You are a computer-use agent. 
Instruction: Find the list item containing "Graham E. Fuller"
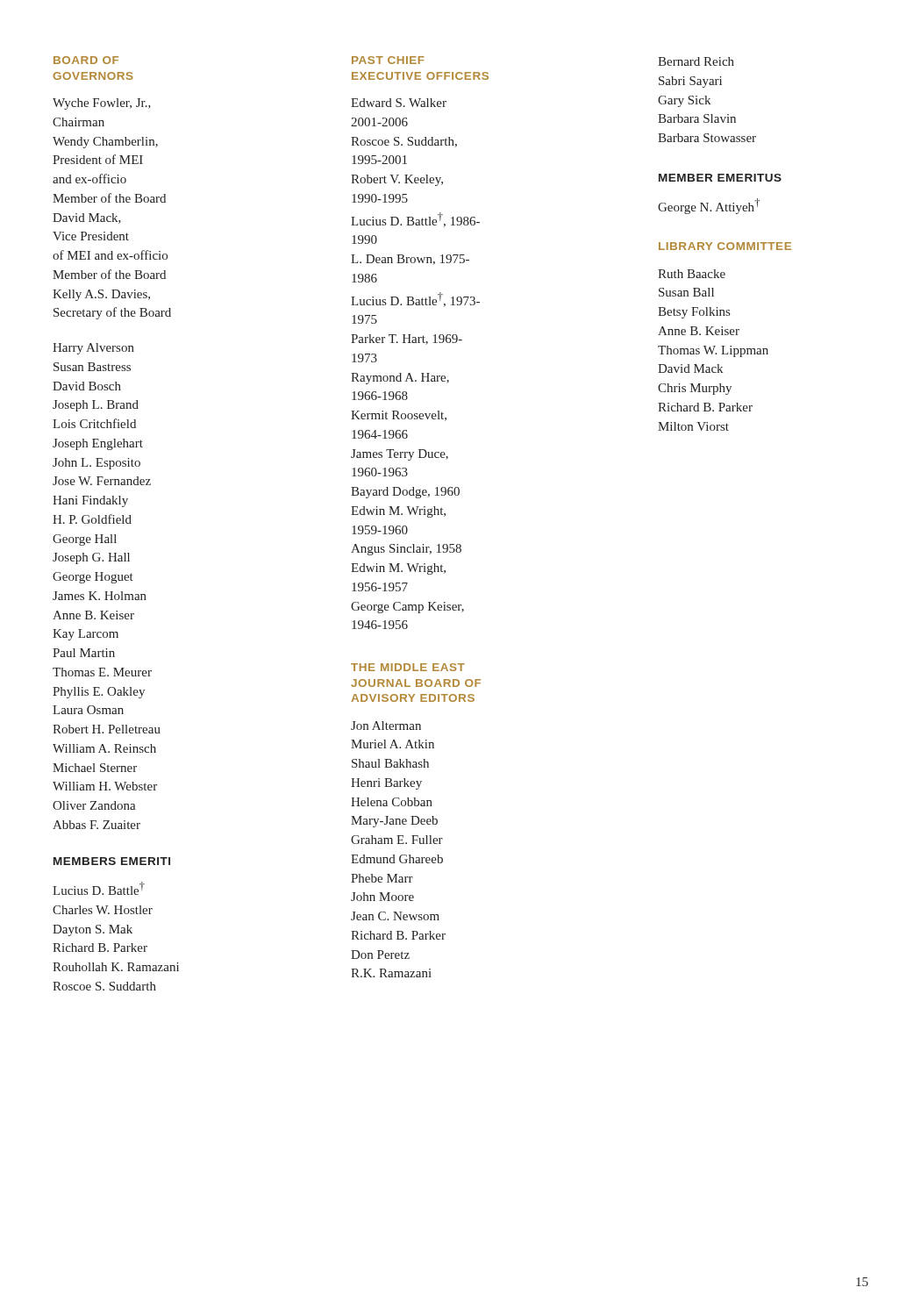tap(397, 840)
